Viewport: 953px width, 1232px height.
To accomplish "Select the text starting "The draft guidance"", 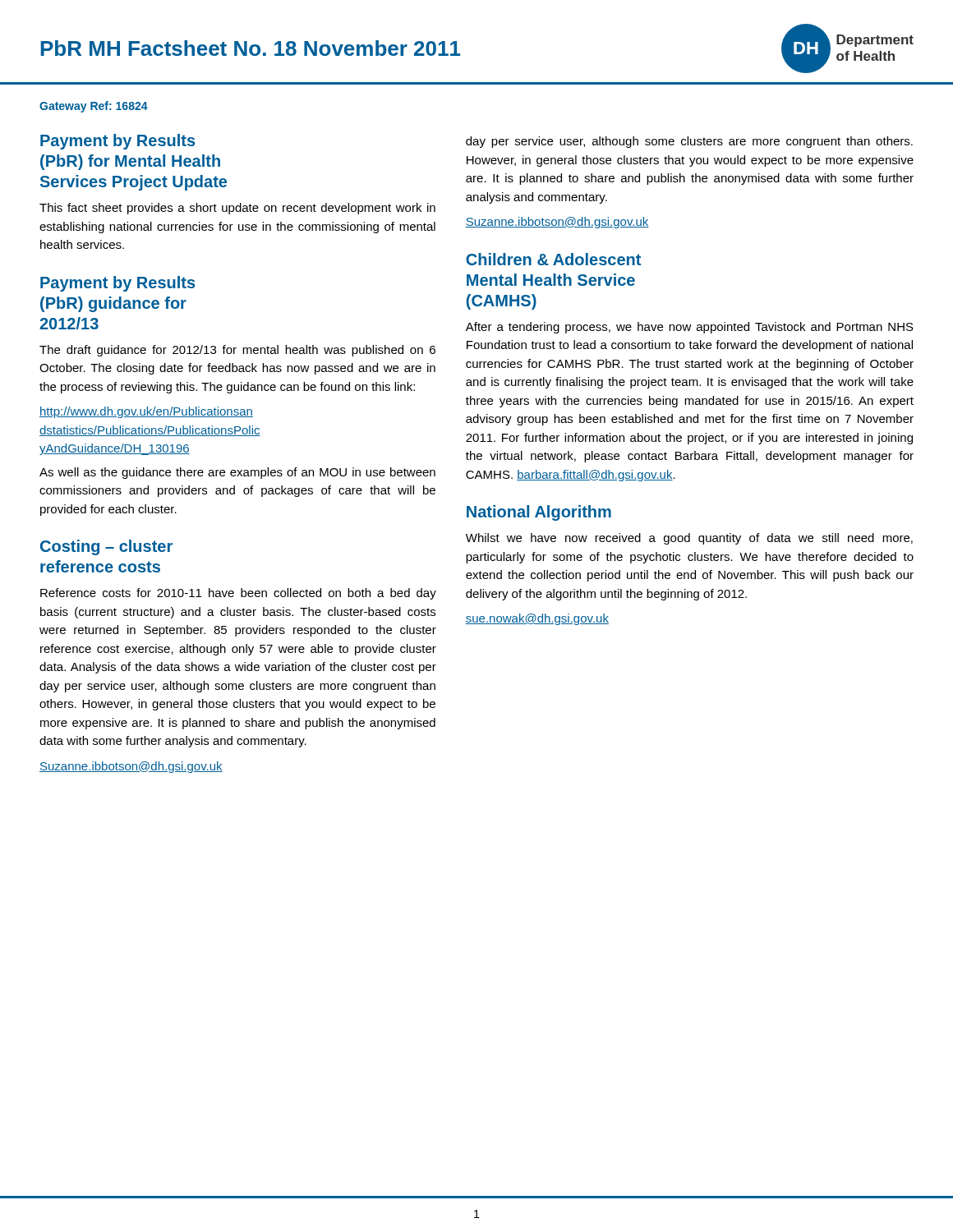I will pyautogui.click(x=238, y=368).
